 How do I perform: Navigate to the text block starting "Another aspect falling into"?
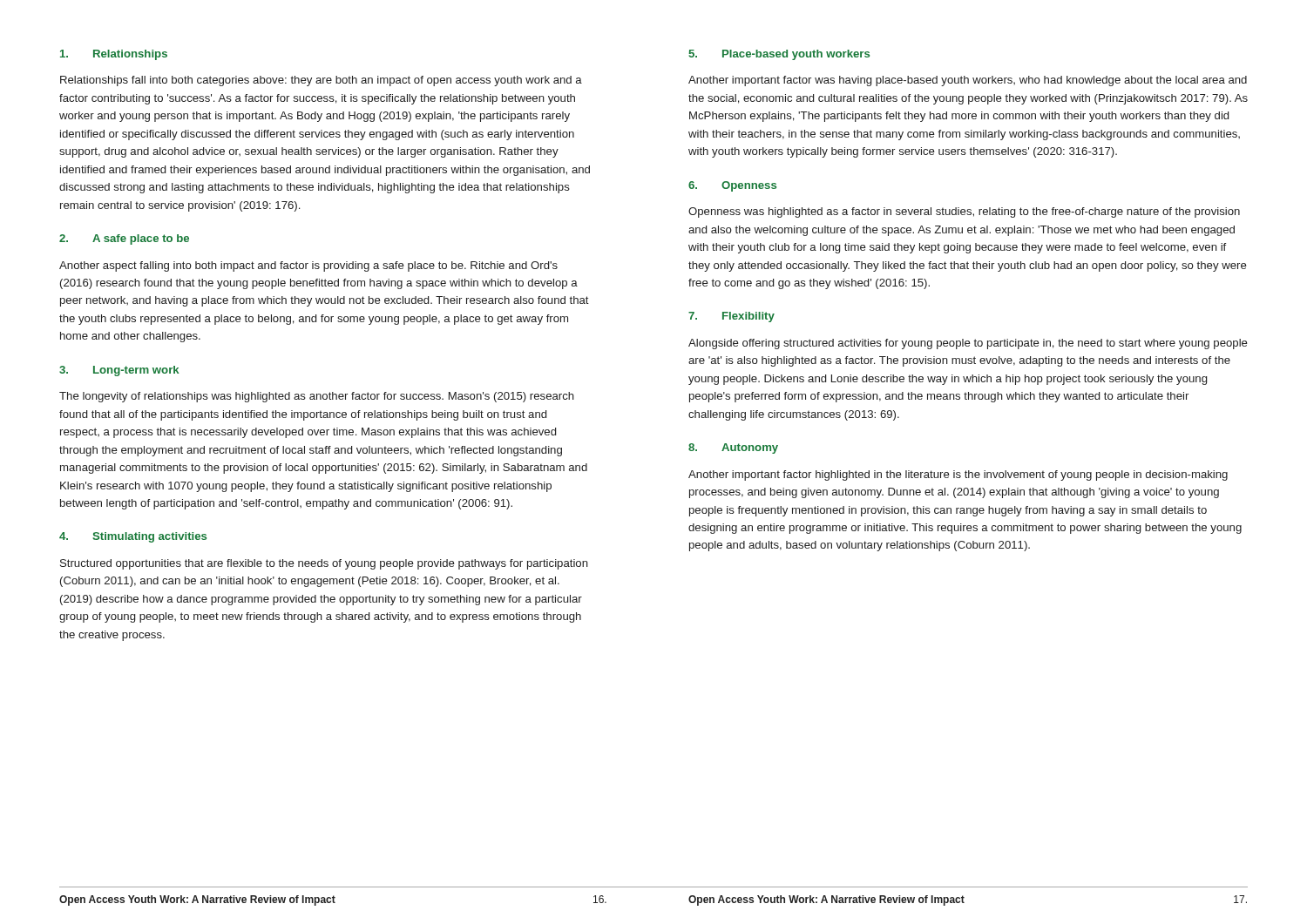[324, 300]
